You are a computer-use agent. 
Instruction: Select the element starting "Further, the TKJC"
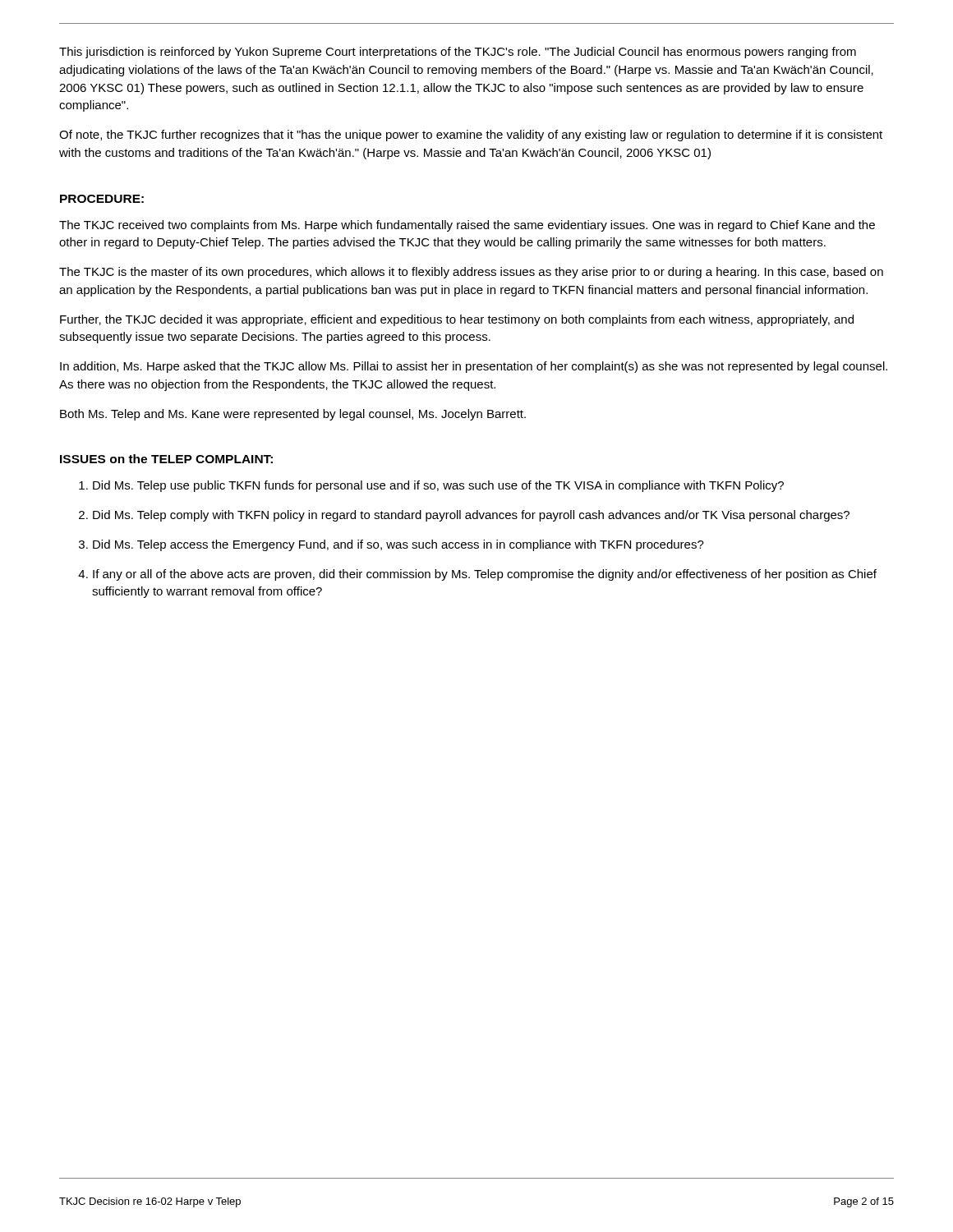[476, 328]
